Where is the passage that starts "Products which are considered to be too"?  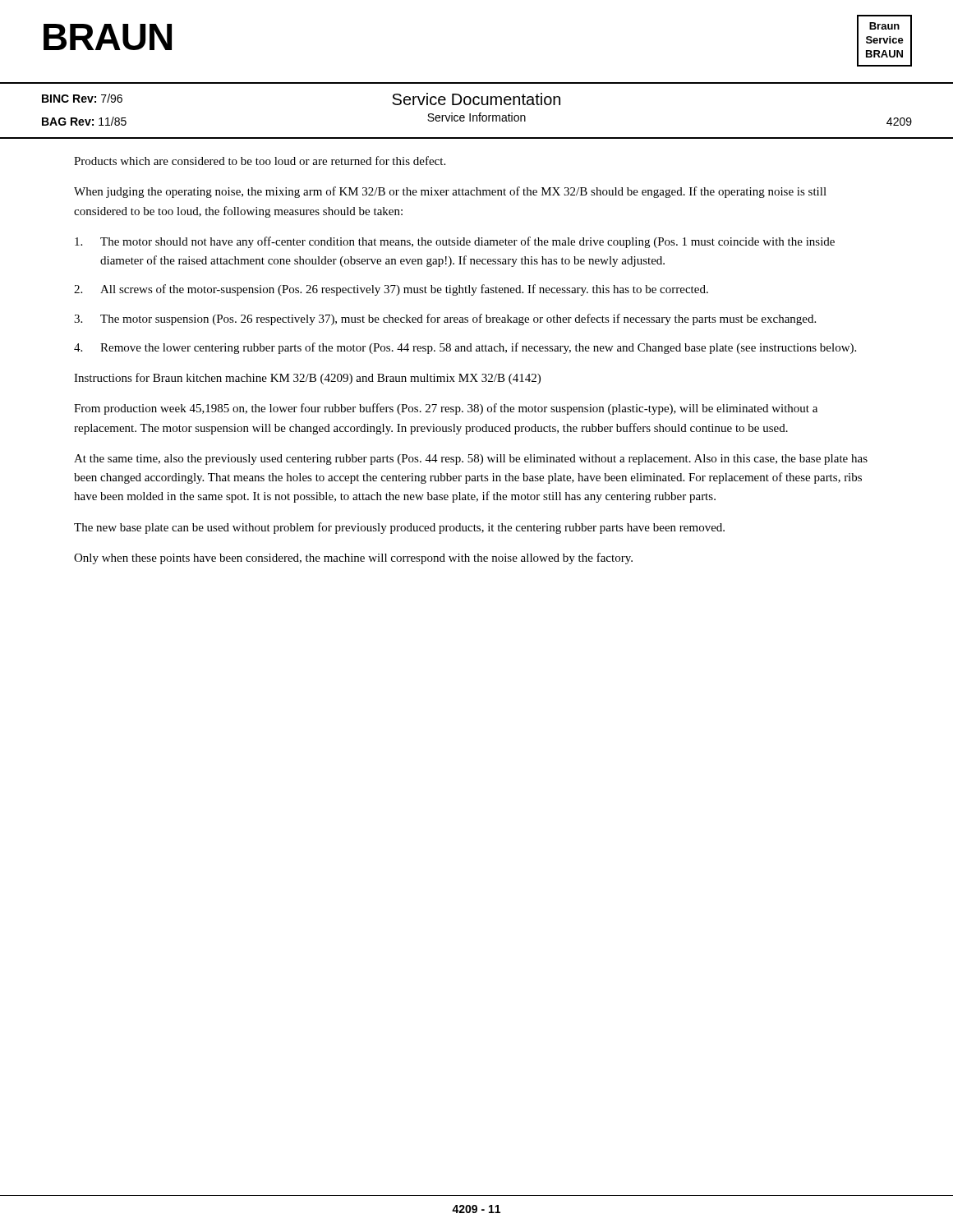260,161
